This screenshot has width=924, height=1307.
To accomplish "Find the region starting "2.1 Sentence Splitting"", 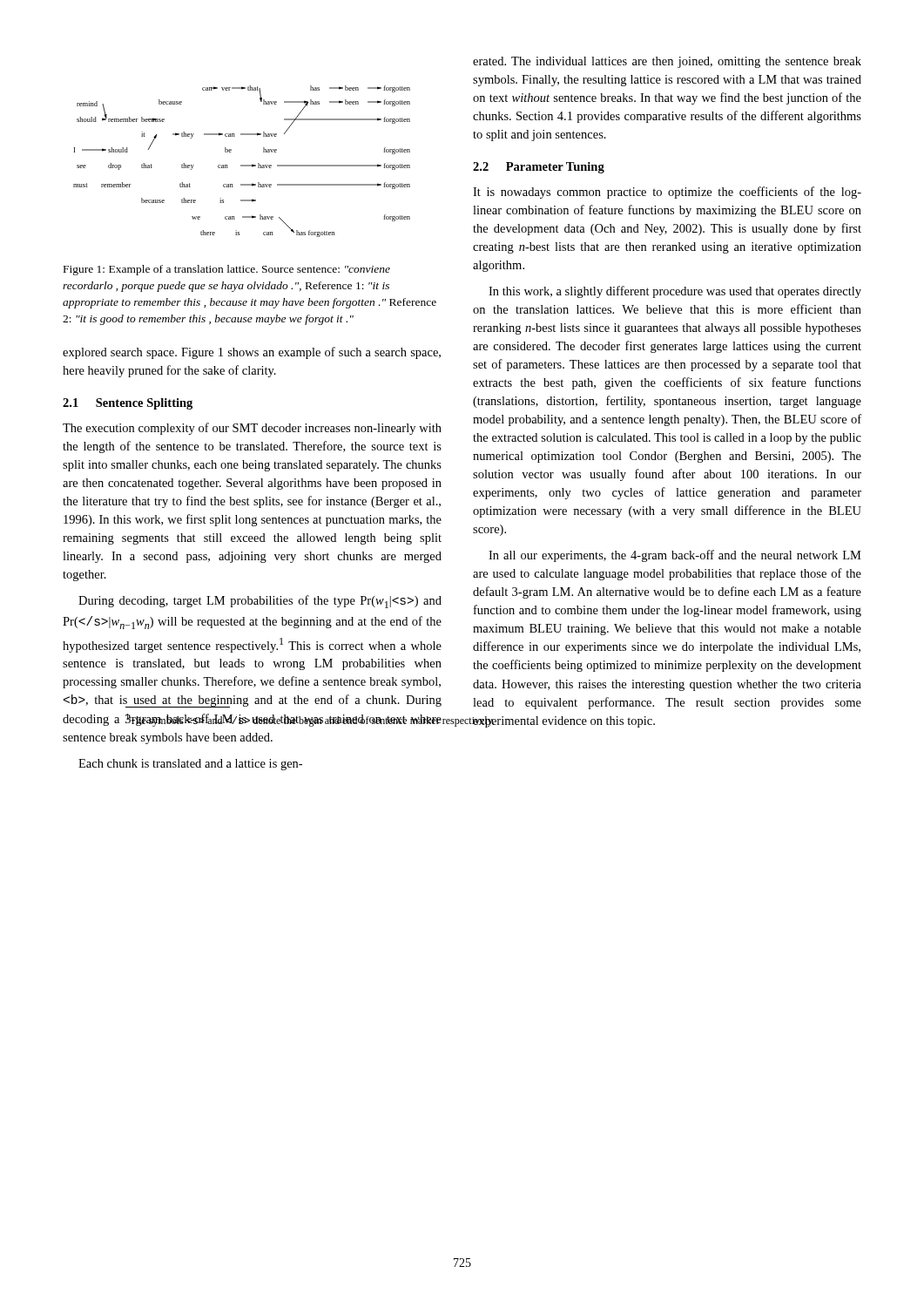I will pyautogui.click(x=128, y=402).
